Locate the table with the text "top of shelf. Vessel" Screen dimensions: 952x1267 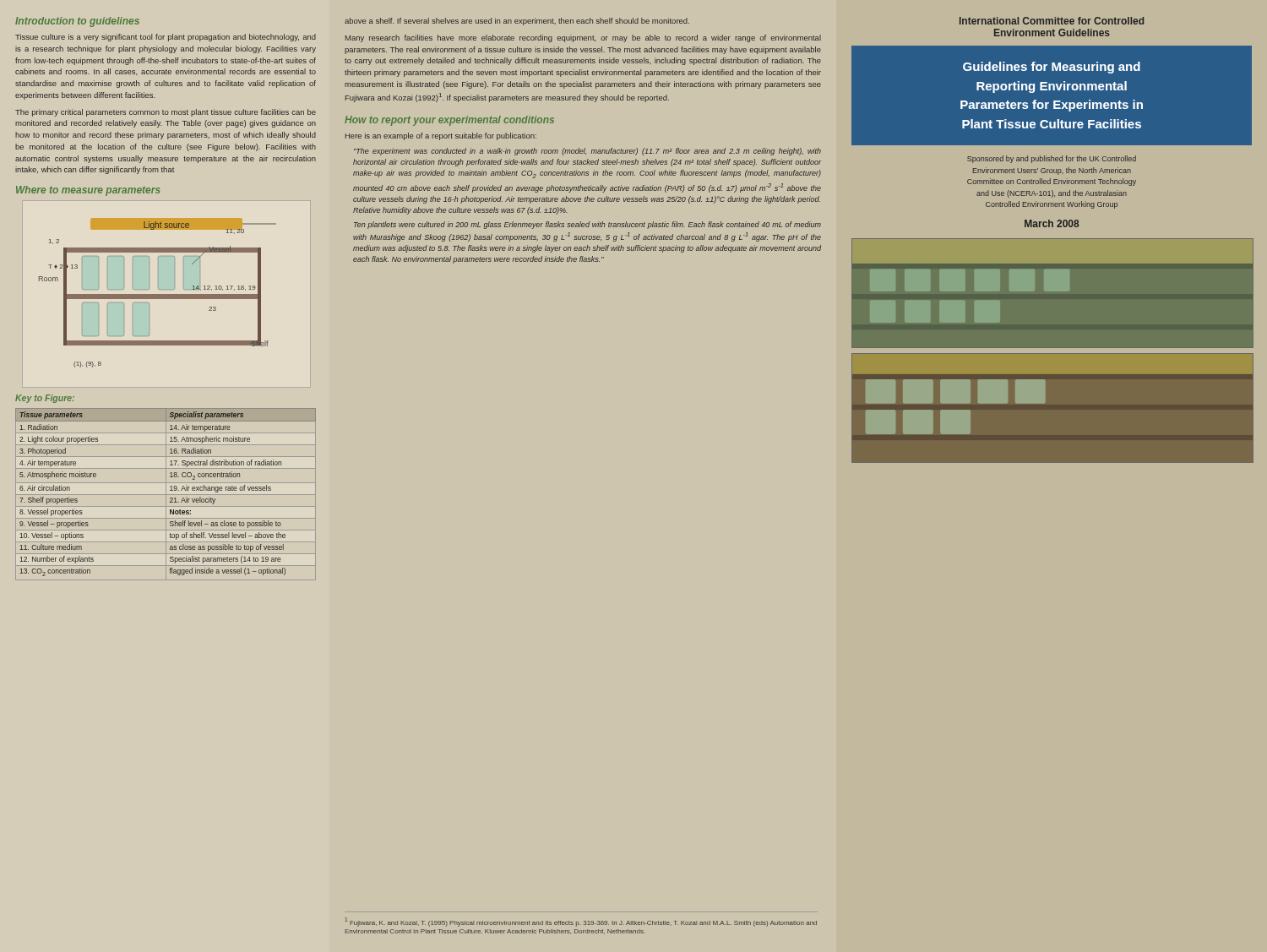[166, 494]
